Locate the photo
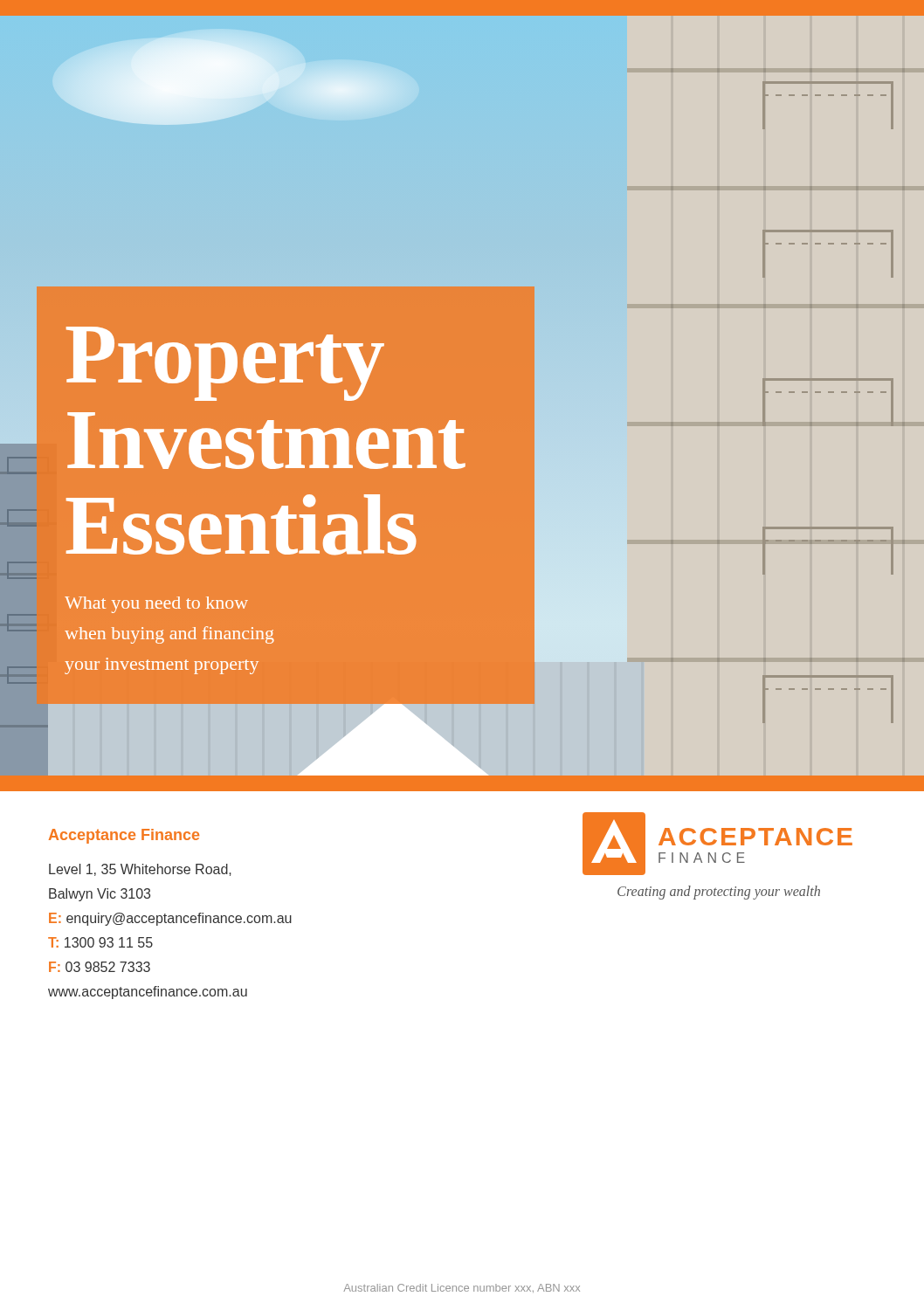This screenshot has height=1310, width=924. [x=462, y=396]
